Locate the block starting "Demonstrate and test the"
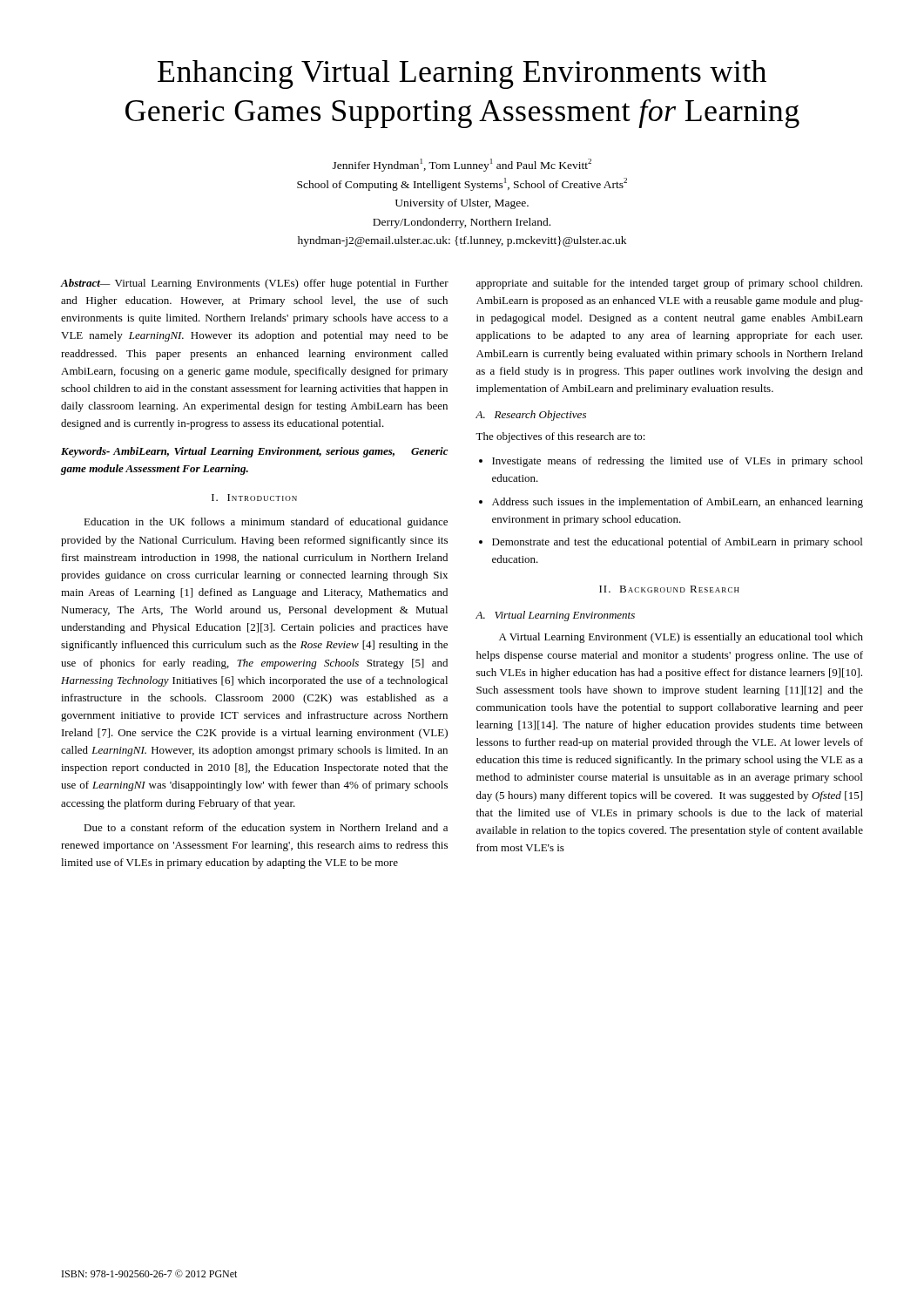This screenshot has height=1307, width=924. point(677,550)
